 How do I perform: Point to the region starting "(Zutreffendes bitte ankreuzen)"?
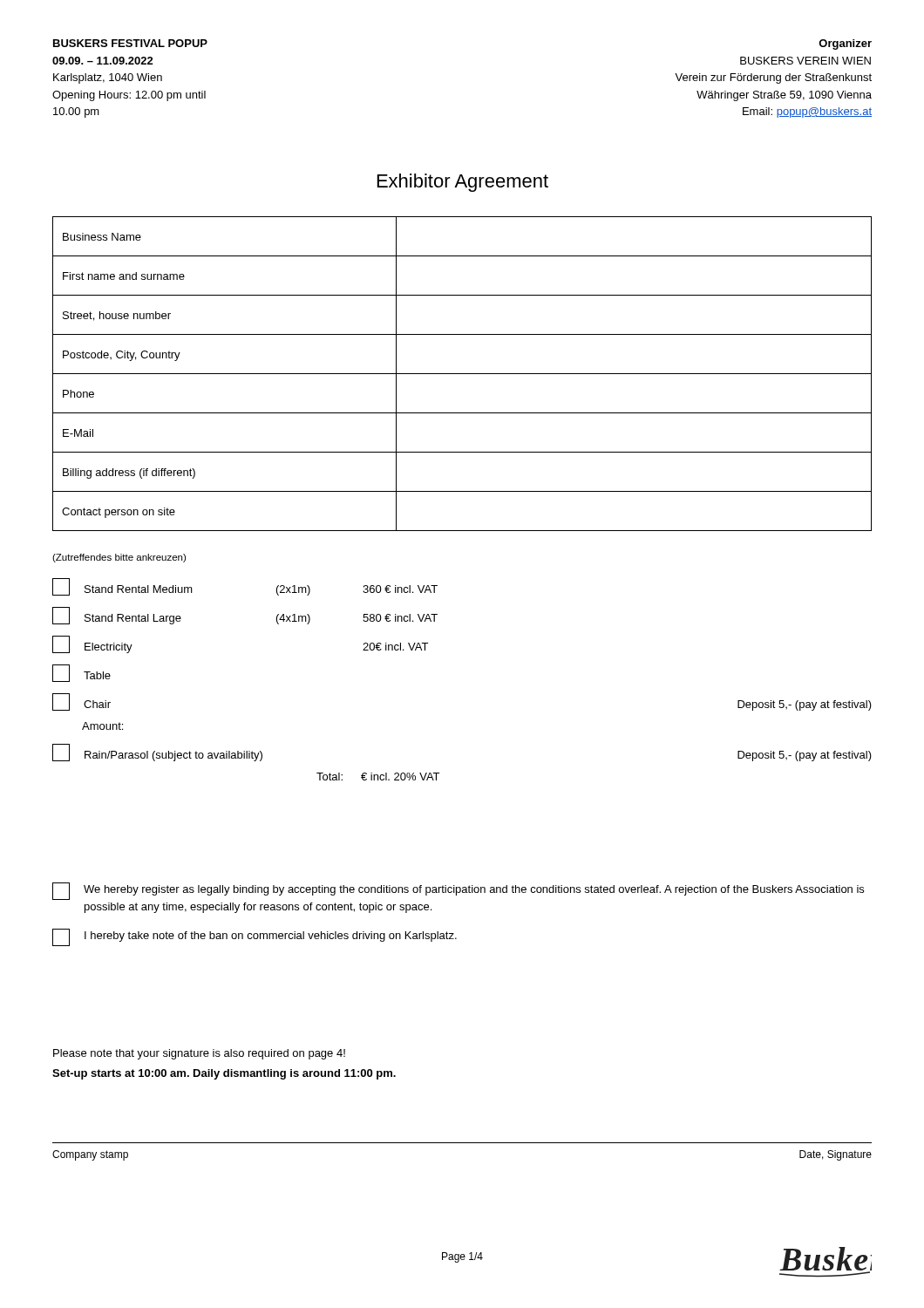click(119, 557)
